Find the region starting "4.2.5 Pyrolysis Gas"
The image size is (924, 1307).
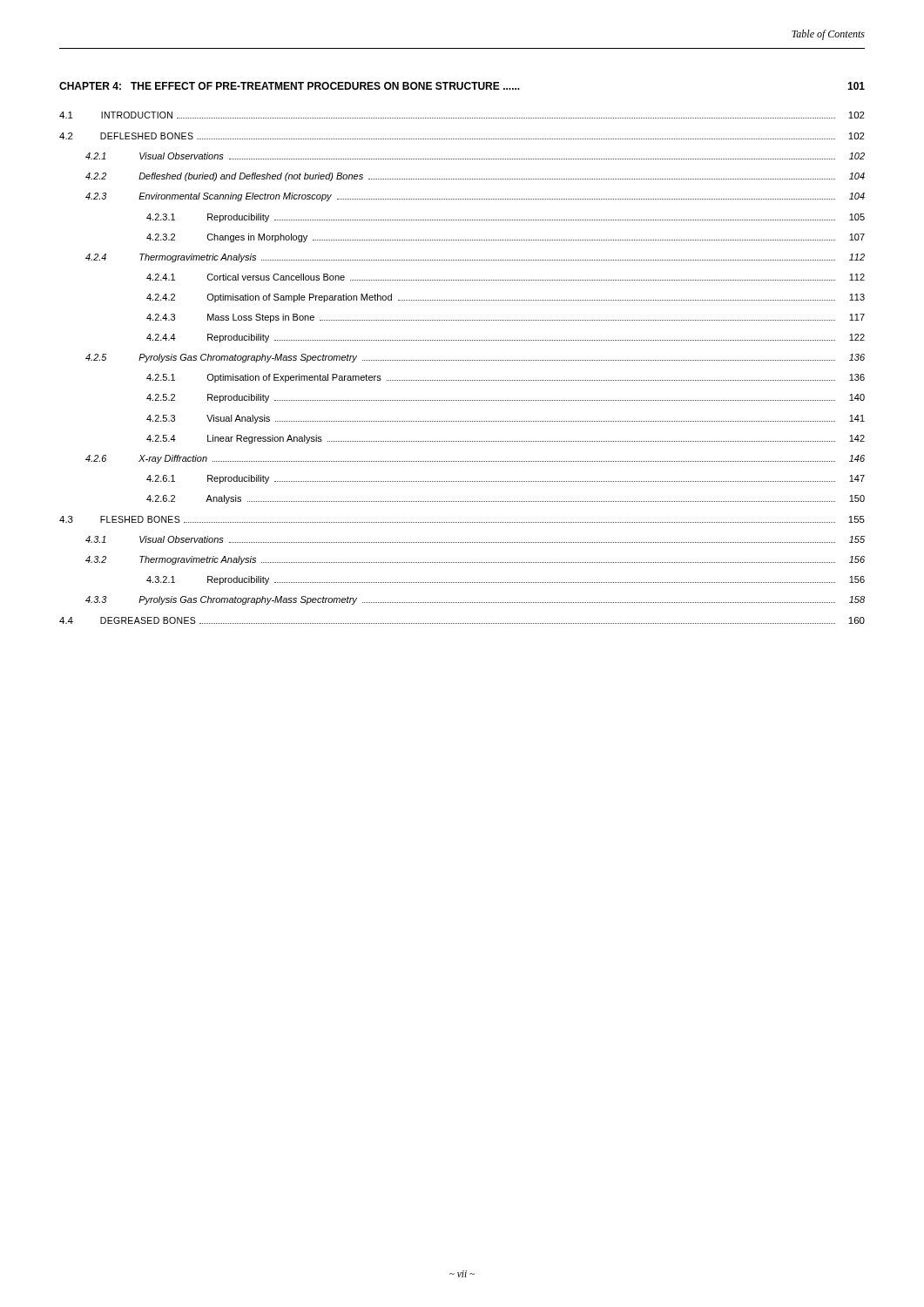(475, 358)
